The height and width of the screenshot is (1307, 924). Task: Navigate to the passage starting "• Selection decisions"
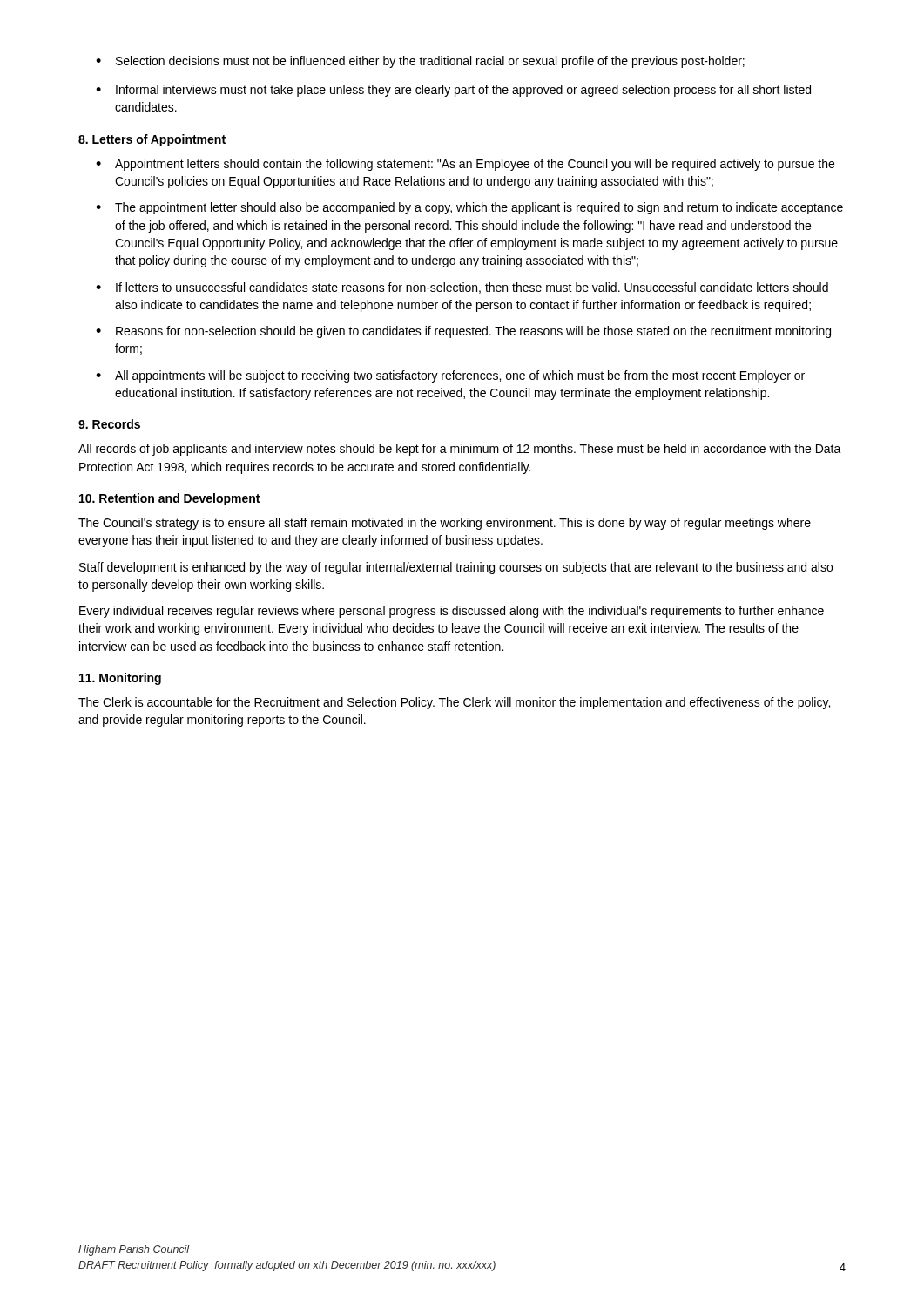[x=471, y=62]
